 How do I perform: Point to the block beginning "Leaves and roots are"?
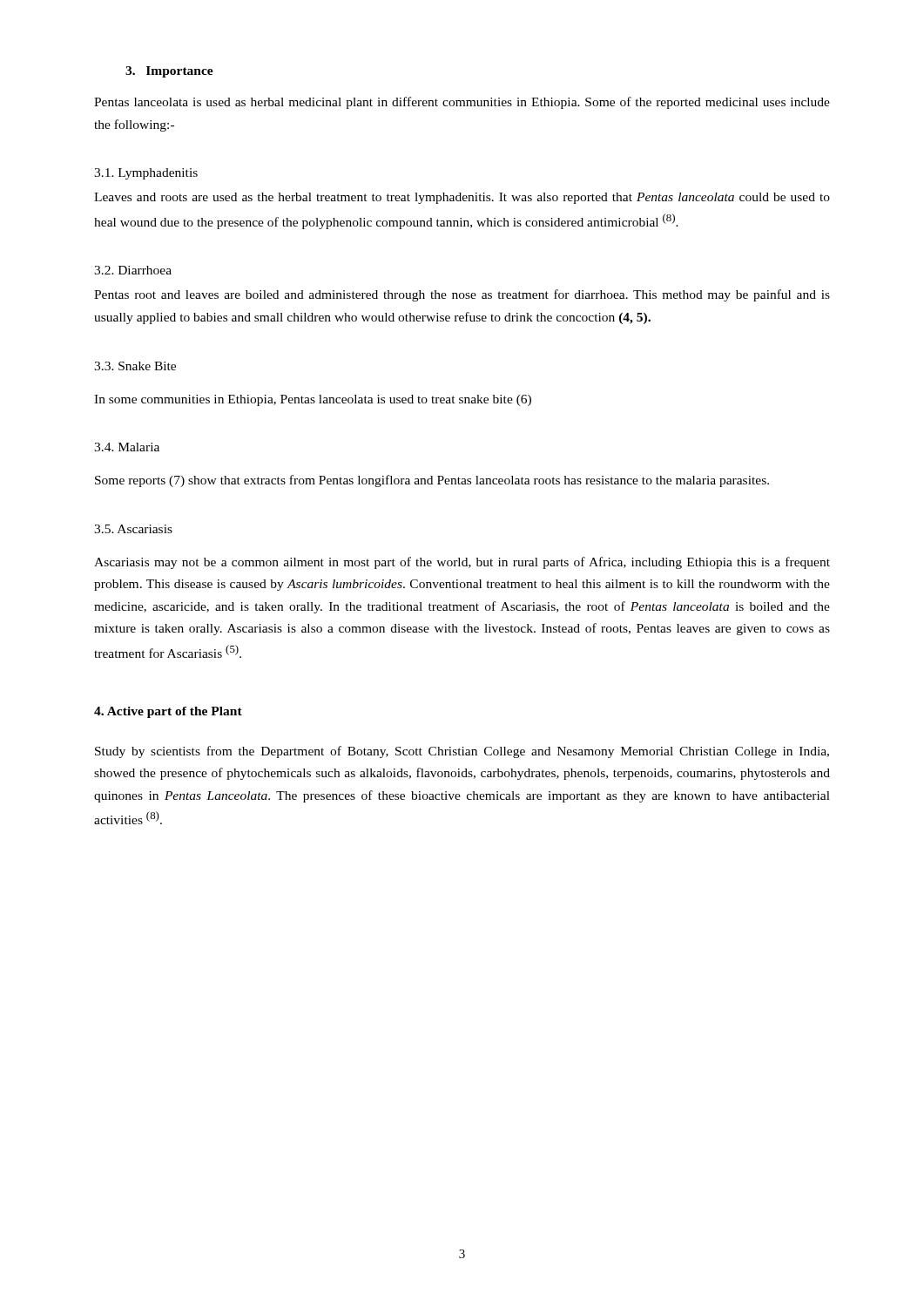pos(462,209)
